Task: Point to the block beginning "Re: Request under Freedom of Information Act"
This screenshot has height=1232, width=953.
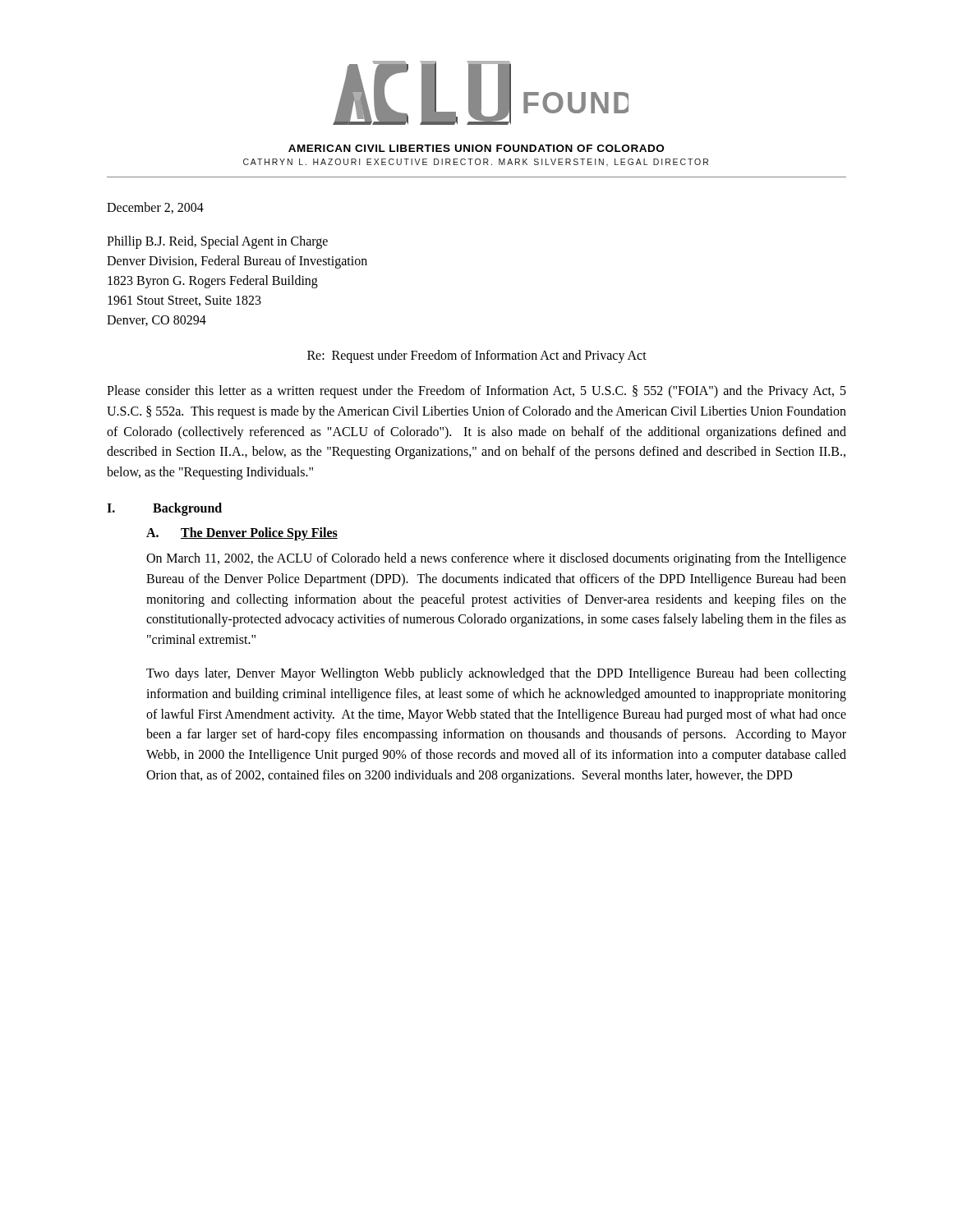Action: [x=476, y=355]
